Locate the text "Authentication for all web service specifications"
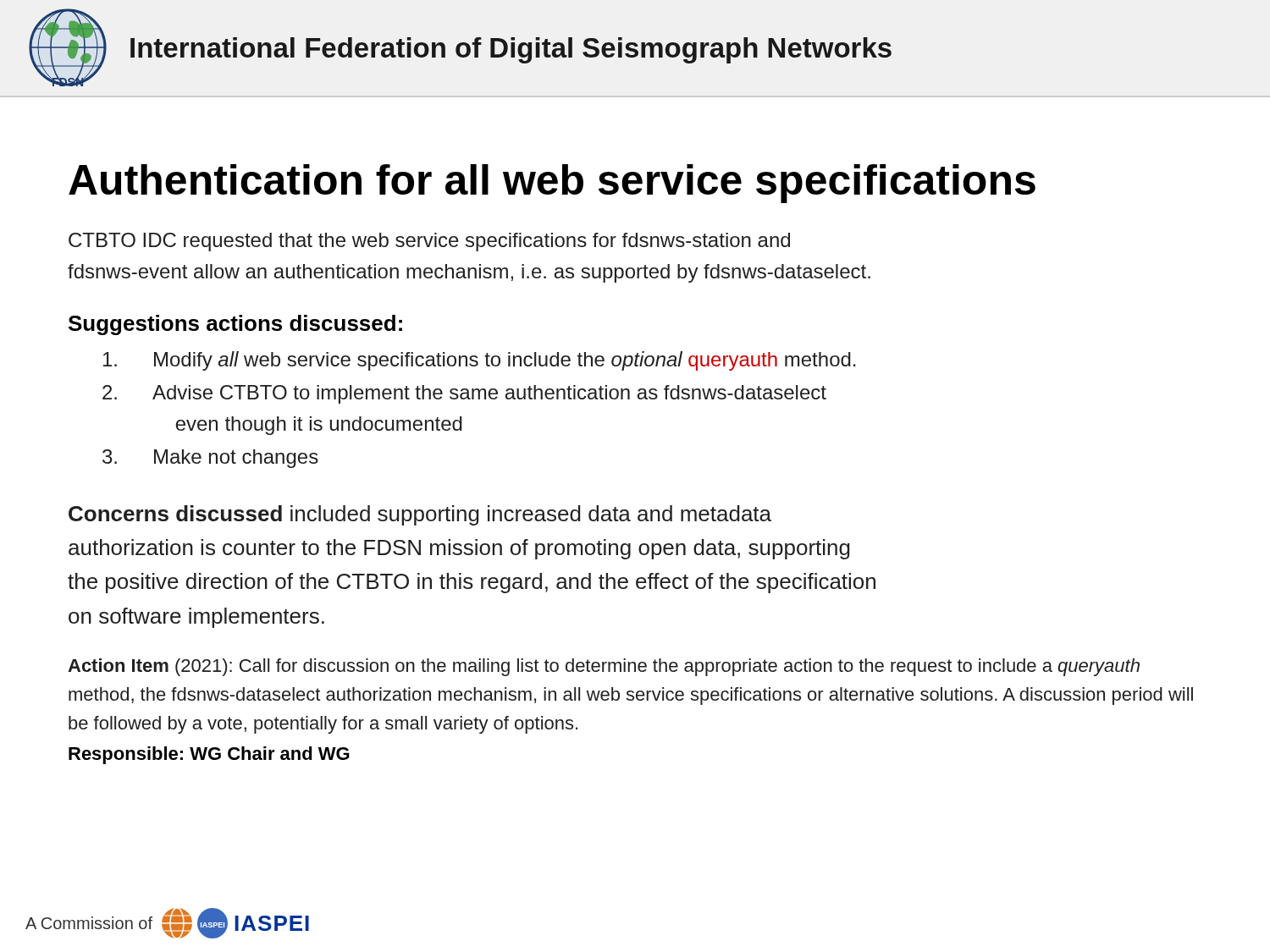Screen dimensions: 952x1270 coord(552,180)
